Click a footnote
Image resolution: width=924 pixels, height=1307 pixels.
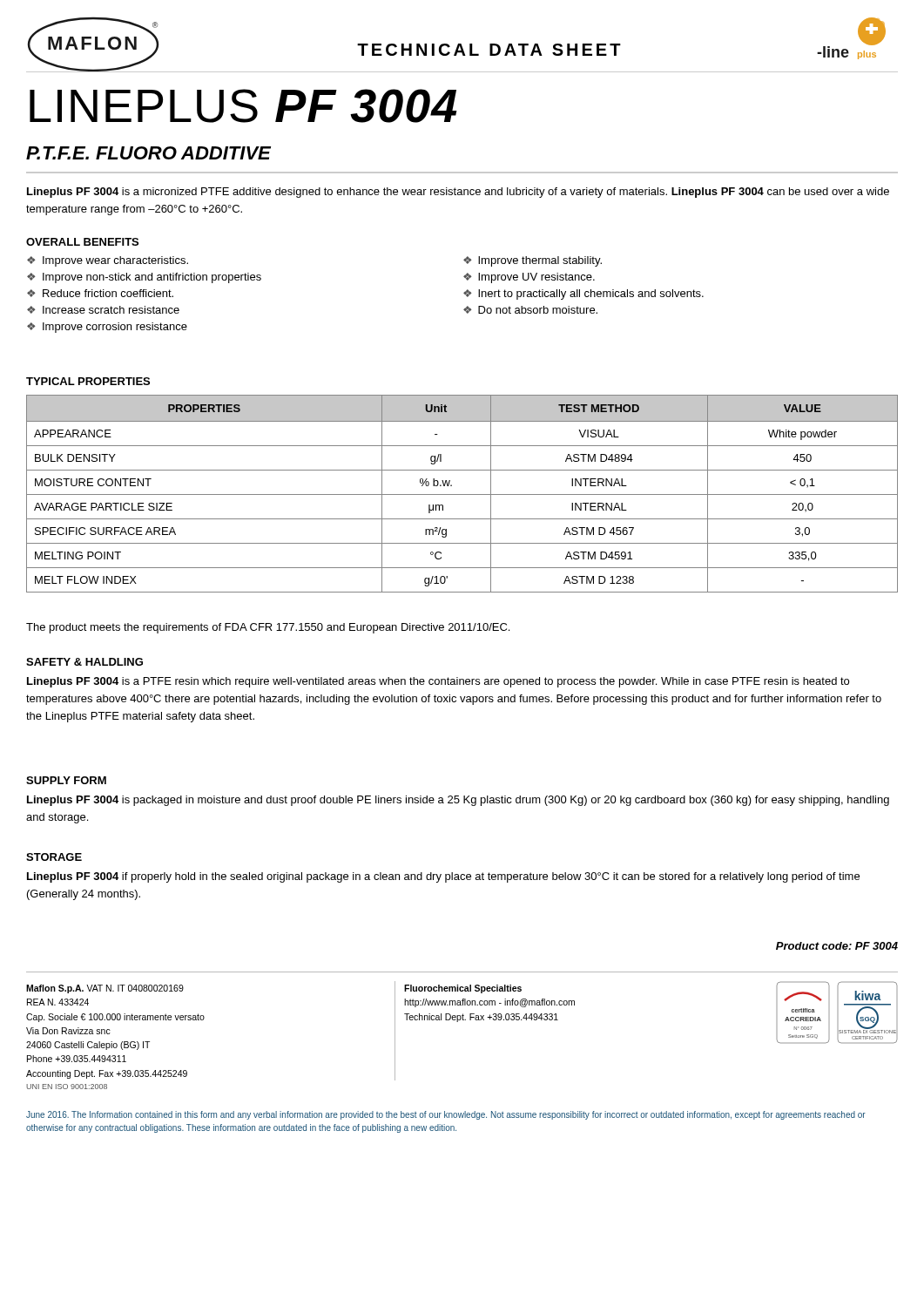coord(446,1121)
